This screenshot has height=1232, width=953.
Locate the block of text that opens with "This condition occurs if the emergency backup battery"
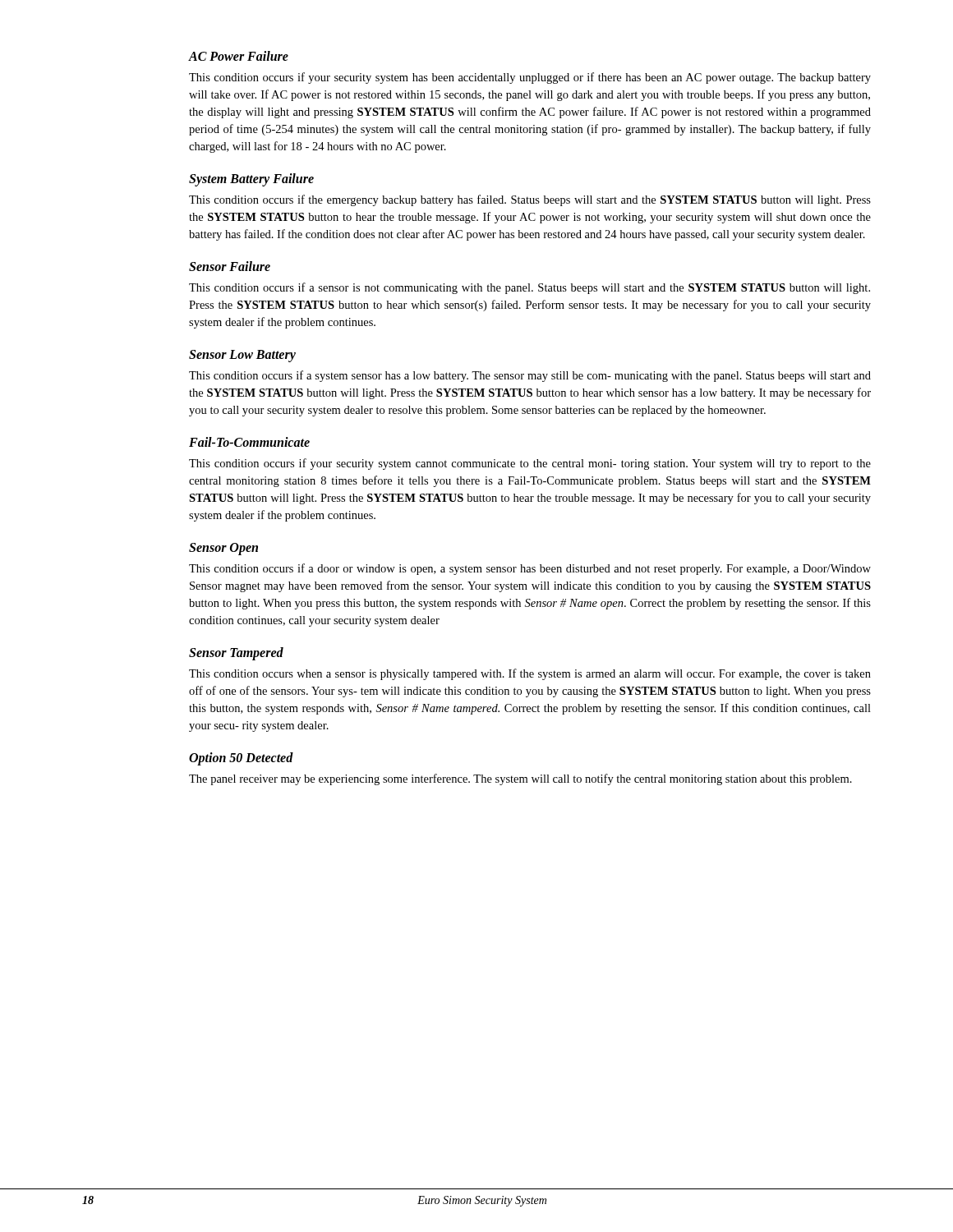(x=530, y=217)
